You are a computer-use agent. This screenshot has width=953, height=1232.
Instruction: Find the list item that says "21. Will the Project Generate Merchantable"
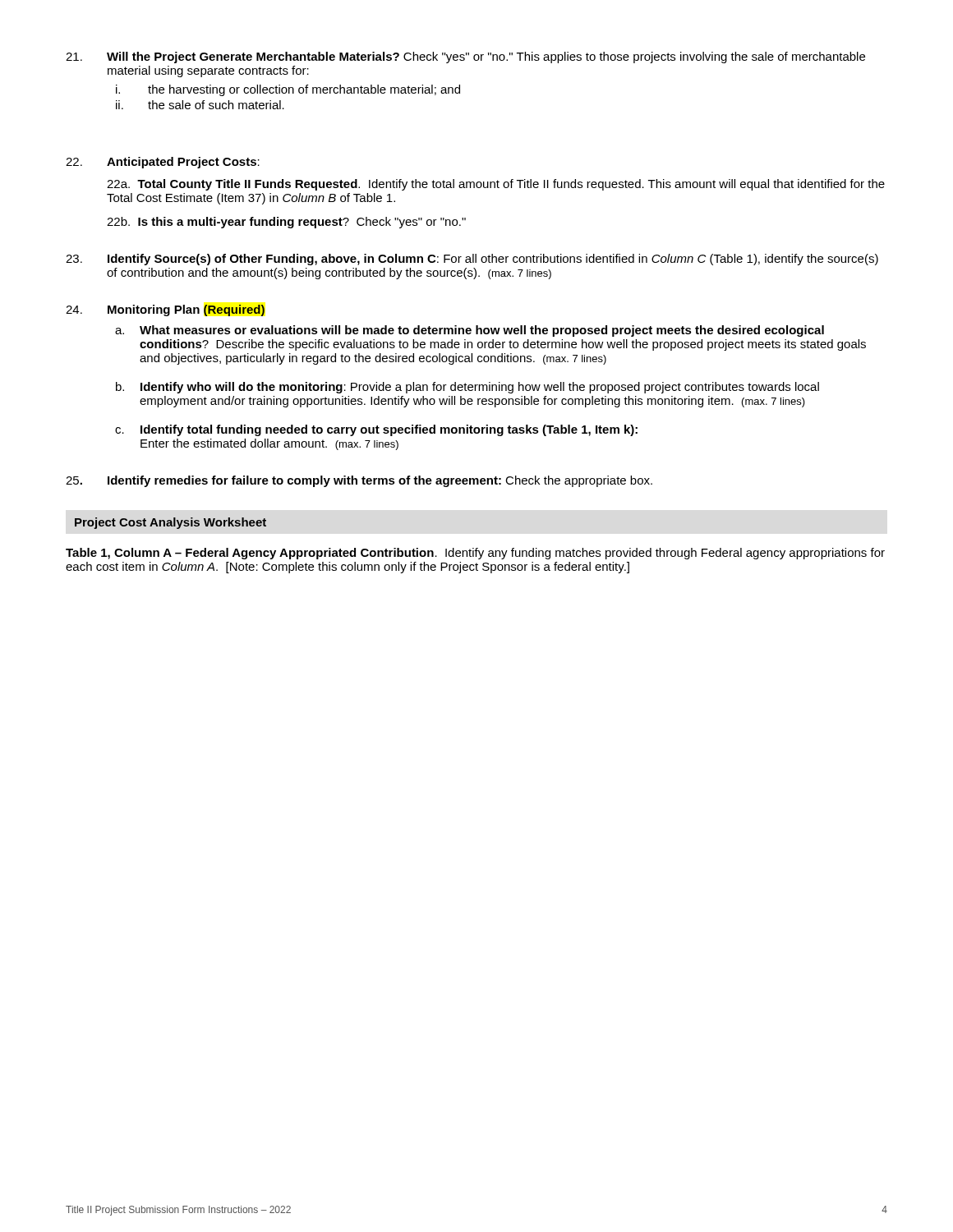pyautogui.click(x=465, y=57)
